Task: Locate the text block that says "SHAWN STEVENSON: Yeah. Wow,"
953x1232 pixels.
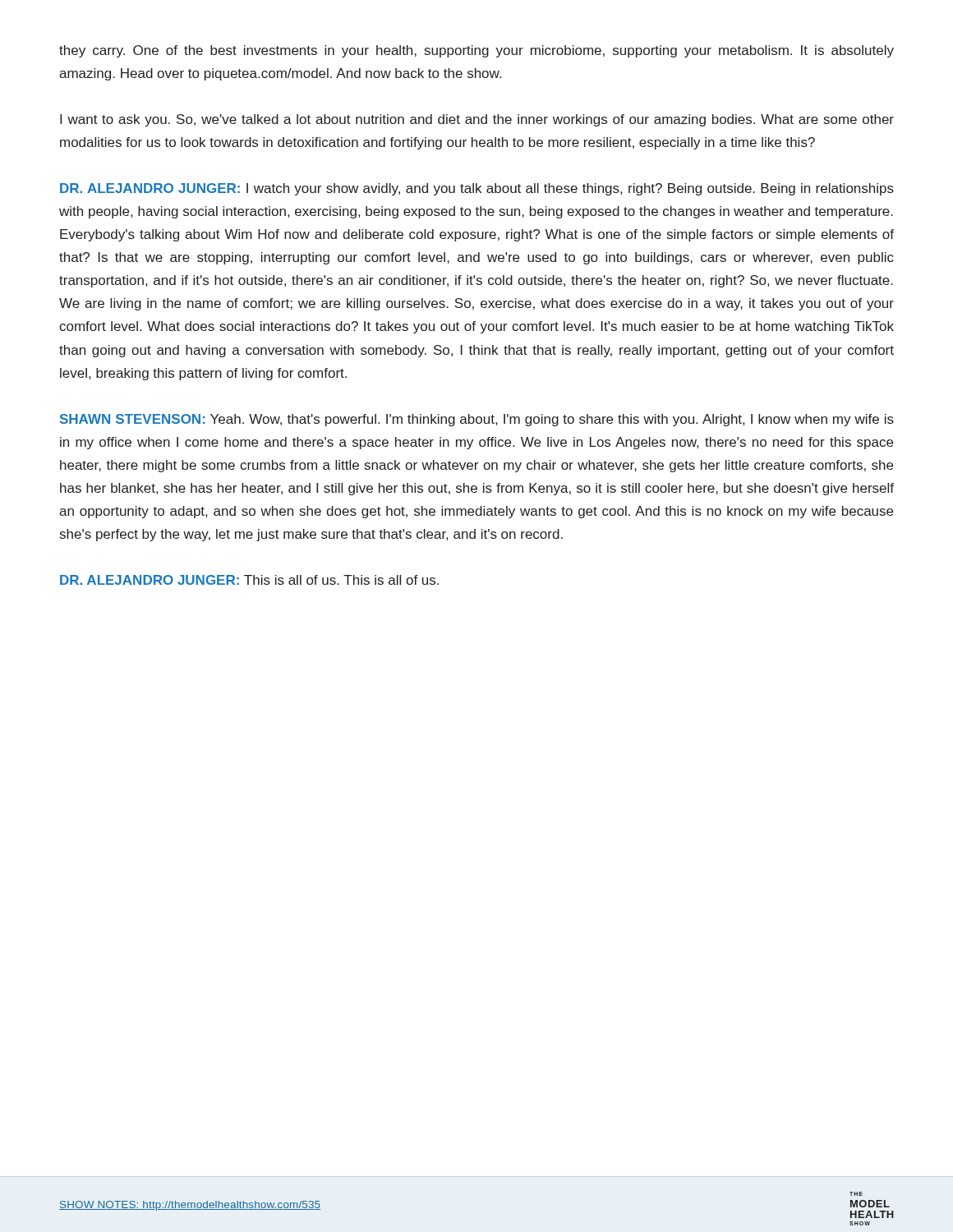Action: pyautogui.click(x=476, y=477)
